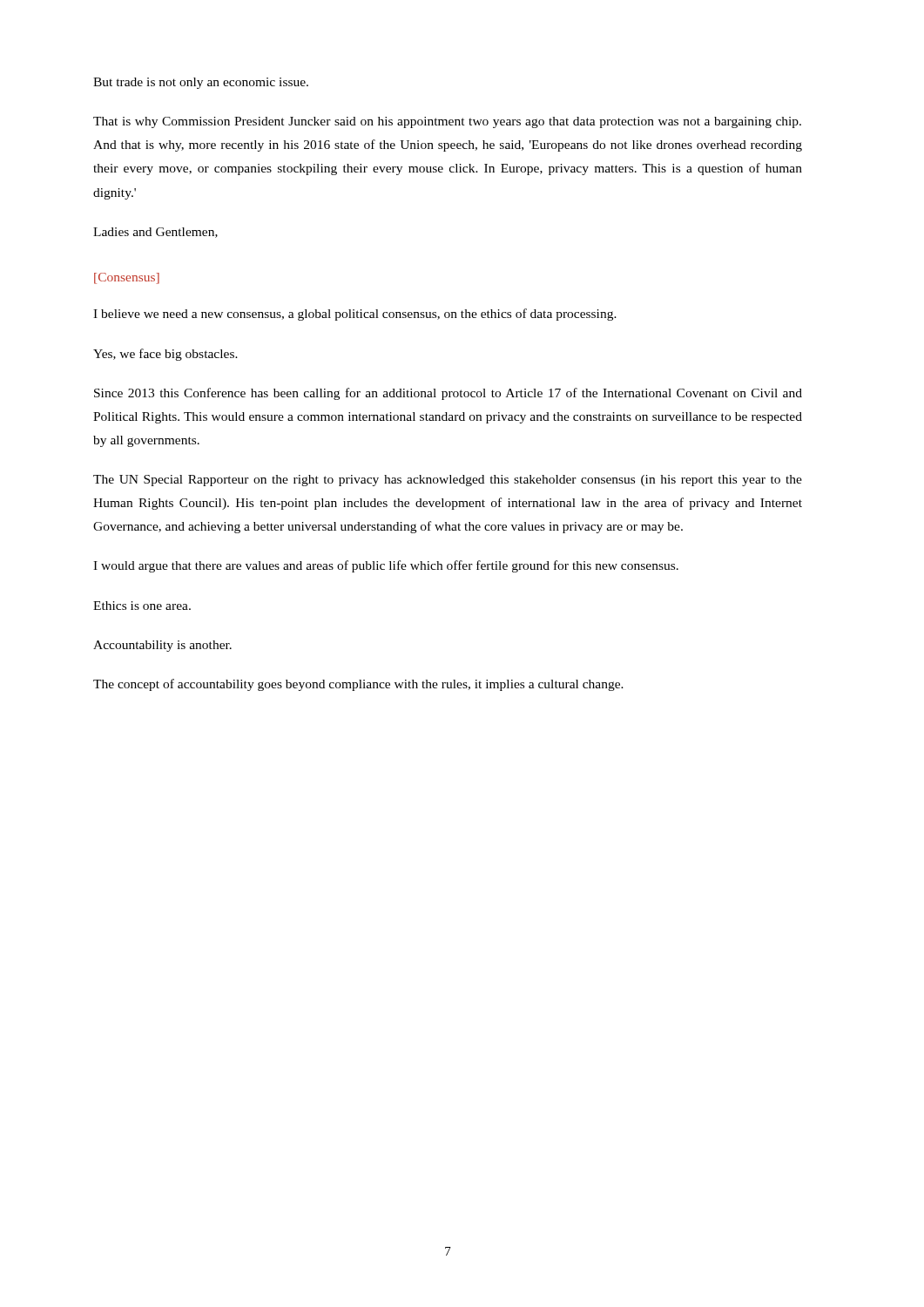Locate the text starting "Since 2013 this Conference has"

[448, 416]
